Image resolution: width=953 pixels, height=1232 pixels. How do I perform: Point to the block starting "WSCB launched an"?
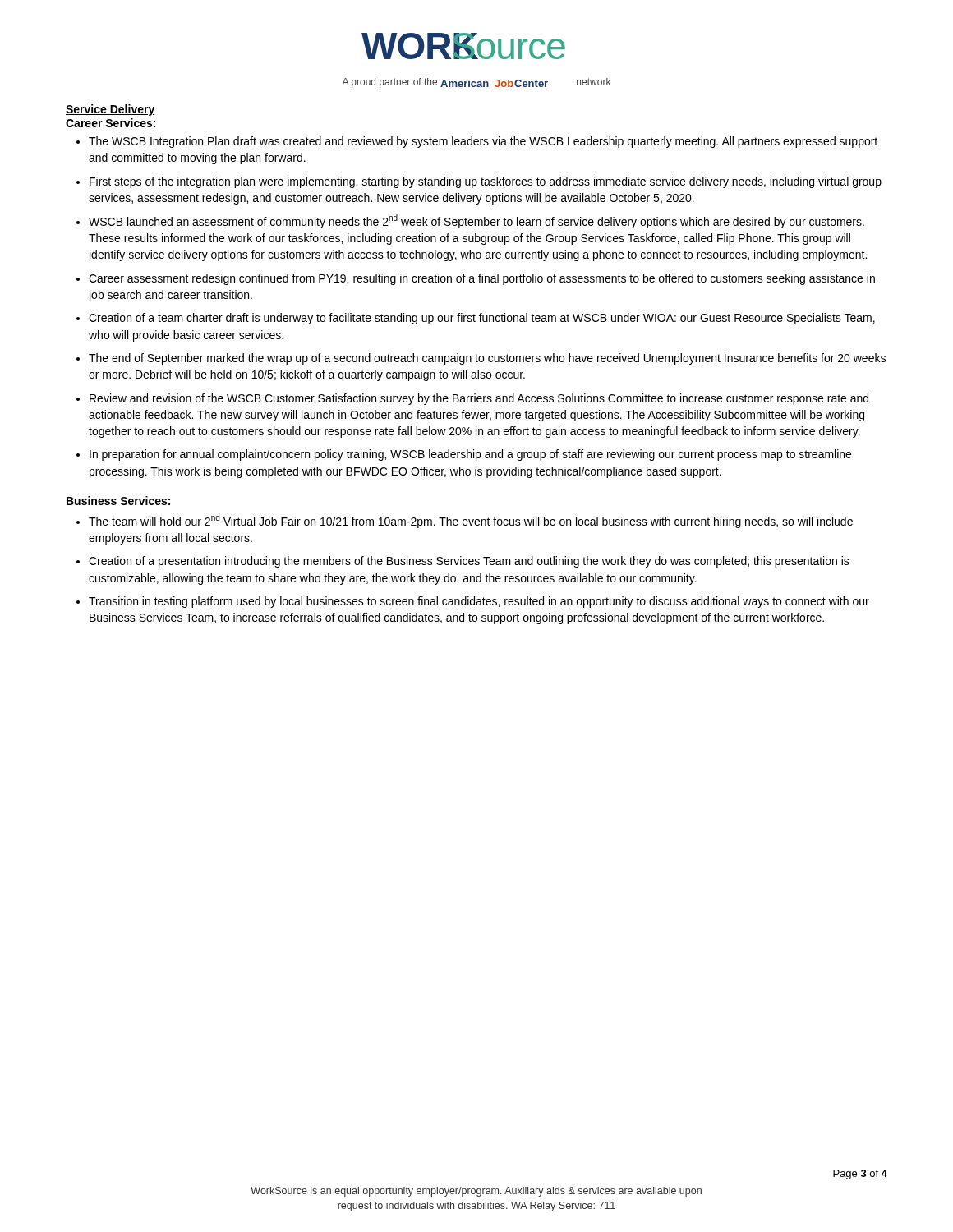[x=478, y=238]
